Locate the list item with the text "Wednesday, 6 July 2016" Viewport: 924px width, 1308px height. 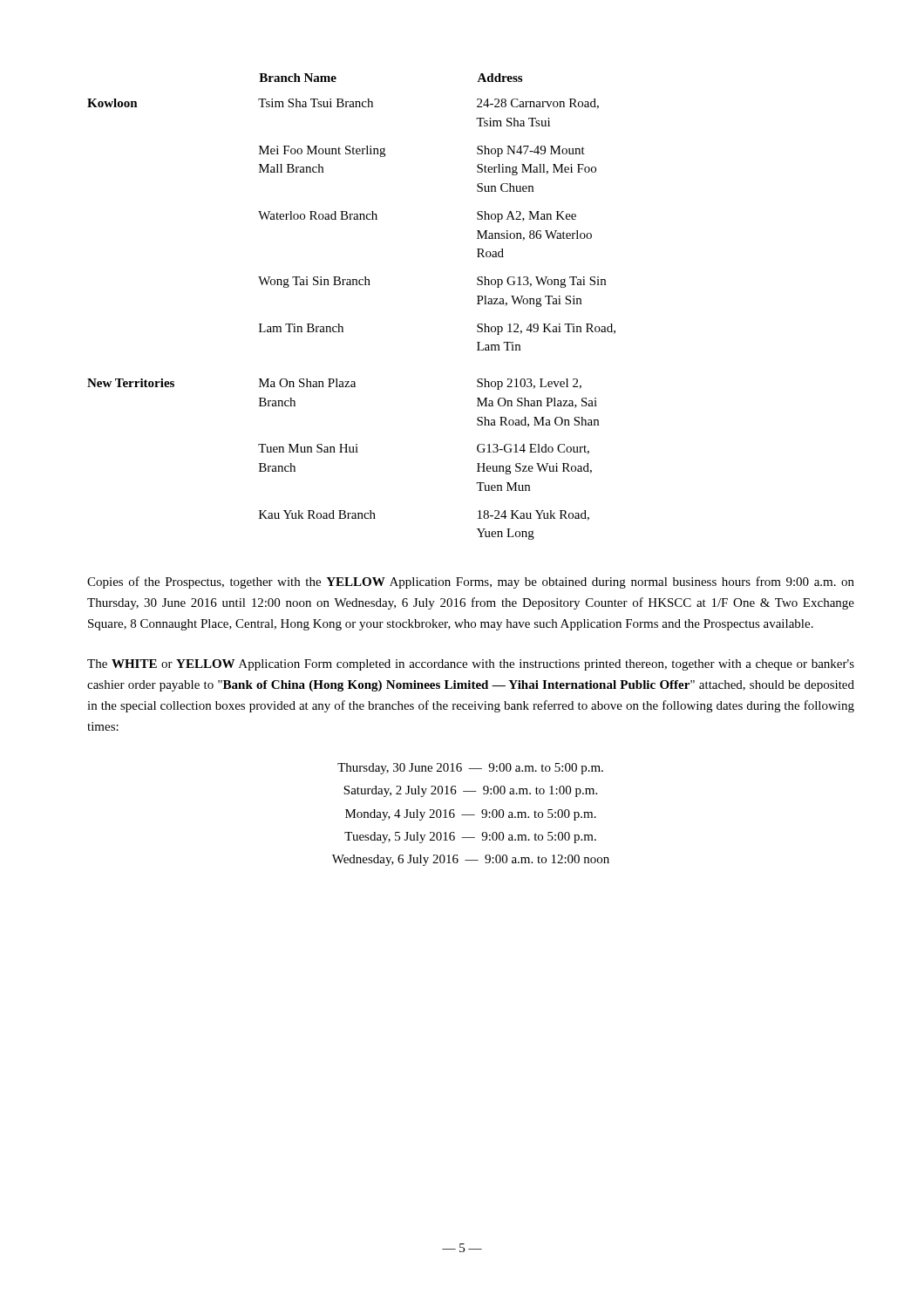tap(471, 859)
